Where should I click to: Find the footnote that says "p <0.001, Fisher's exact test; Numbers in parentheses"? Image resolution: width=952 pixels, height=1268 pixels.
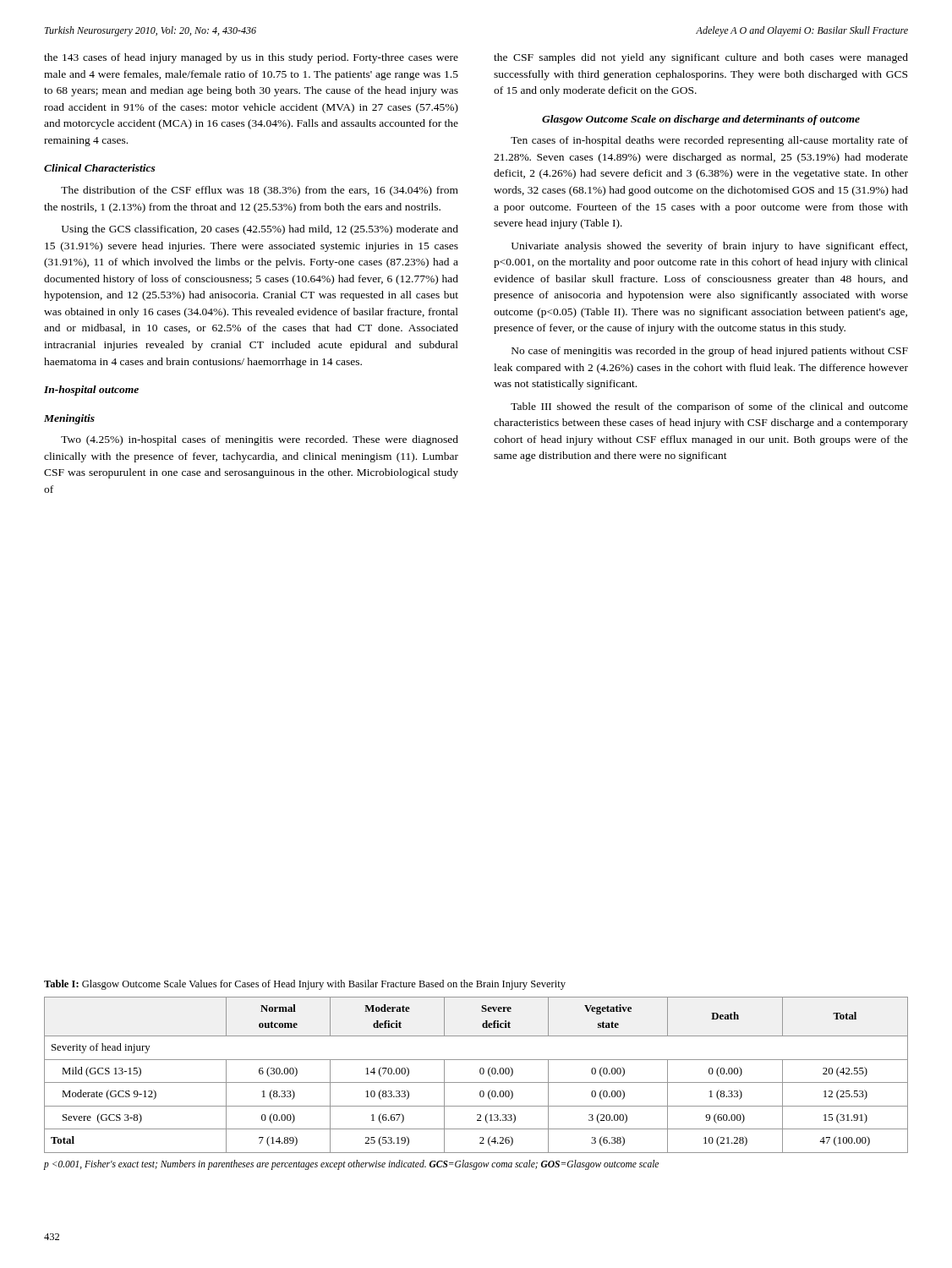tap(352, 1164)
